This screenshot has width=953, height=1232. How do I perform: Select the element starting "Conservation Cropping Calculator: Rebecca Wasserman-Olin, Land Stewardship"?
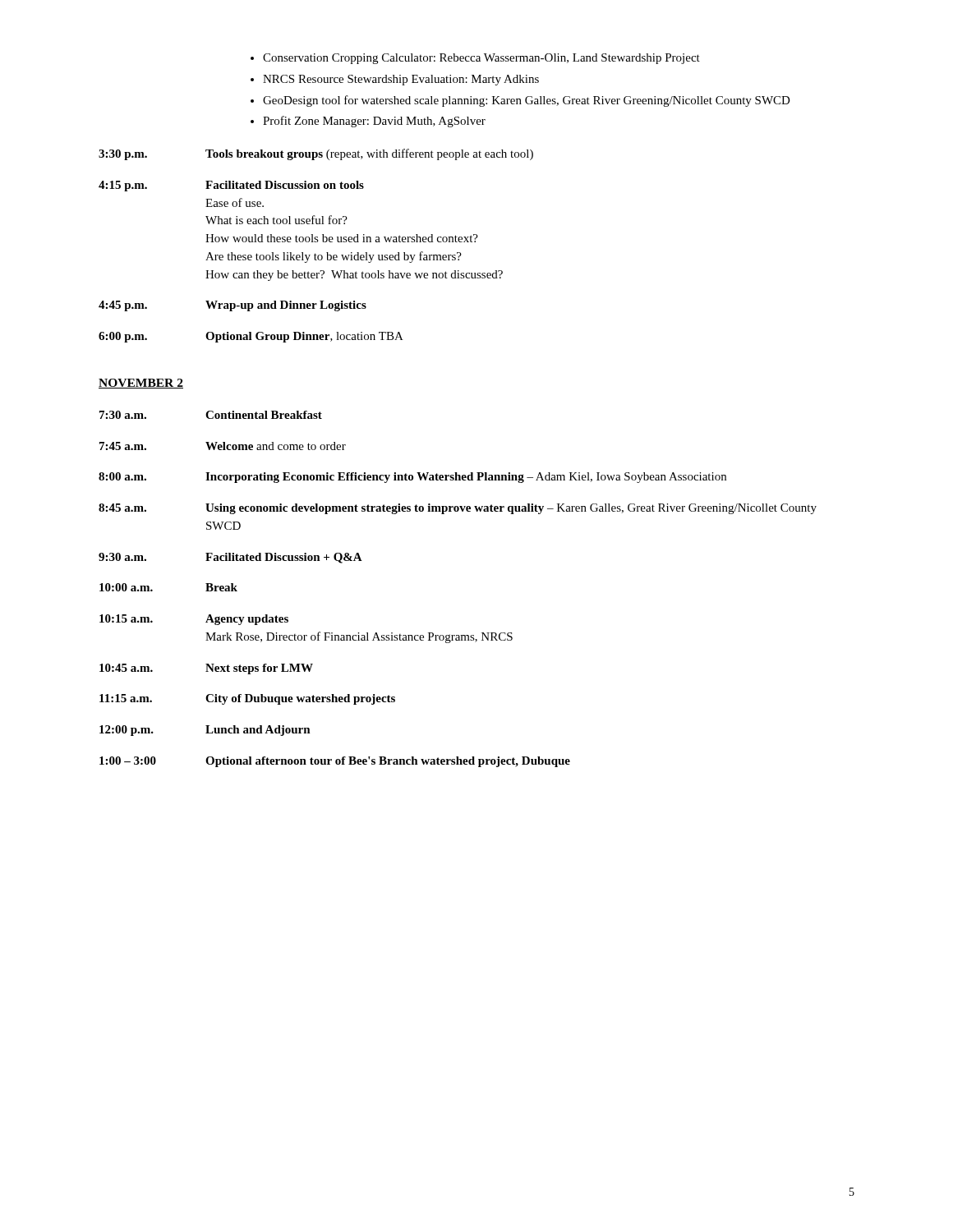(x=559, y=90)
